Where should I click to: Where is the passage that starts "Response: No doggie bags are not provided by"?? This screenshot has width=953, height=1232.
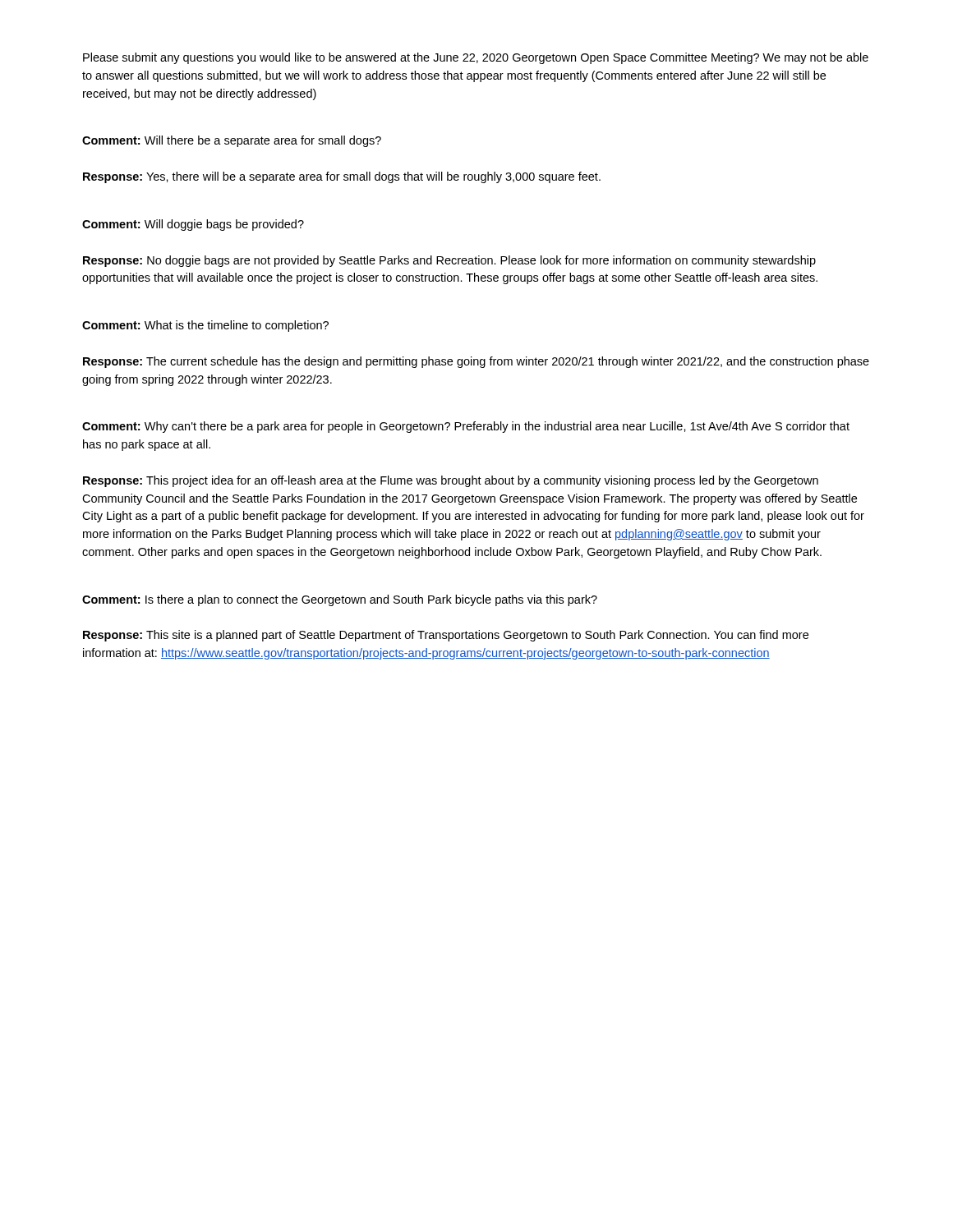coord(450,269)
